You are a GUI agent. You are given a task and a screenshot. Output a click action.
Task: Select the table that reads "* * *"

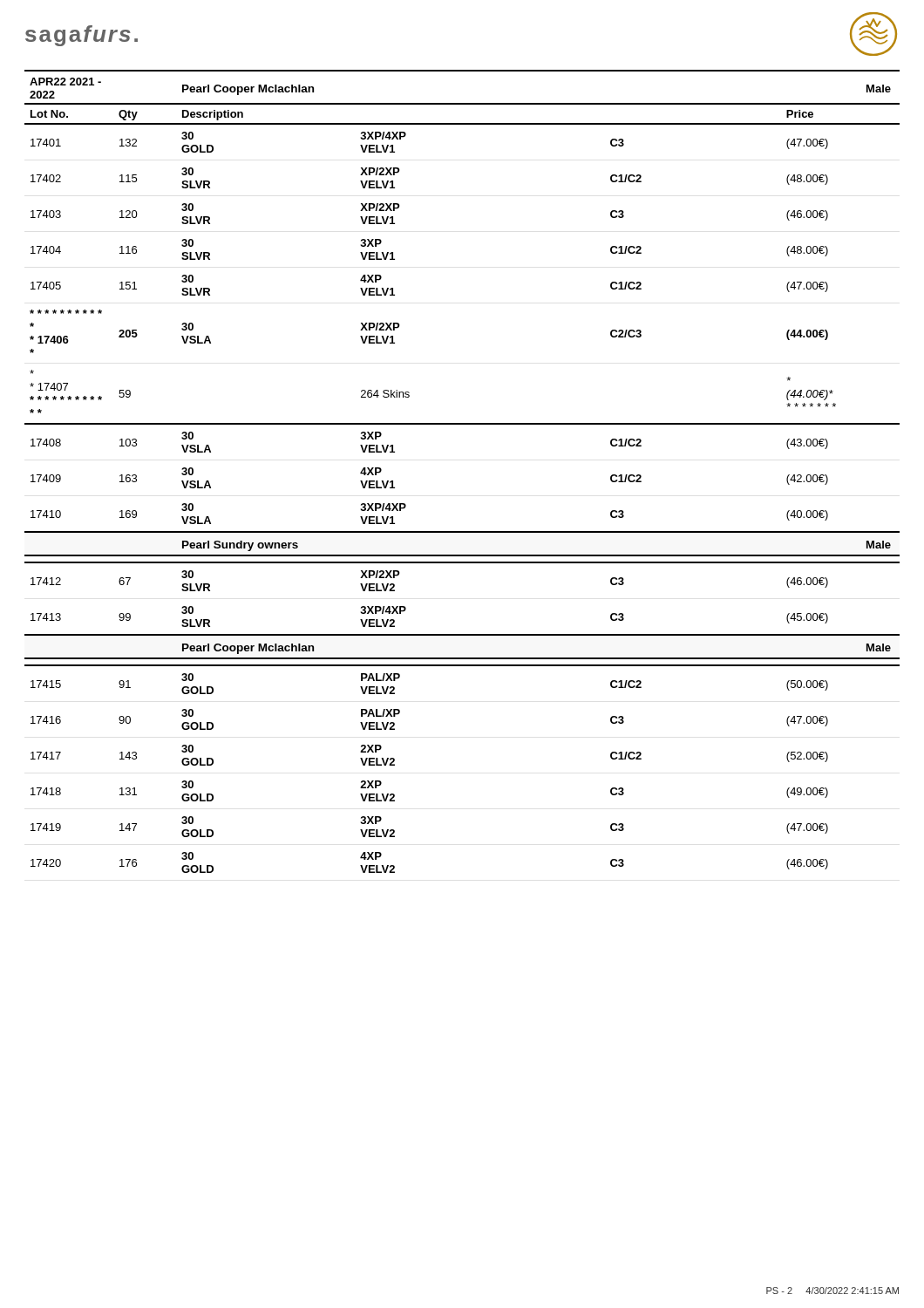pyautogui.click(x=462, y=475)
